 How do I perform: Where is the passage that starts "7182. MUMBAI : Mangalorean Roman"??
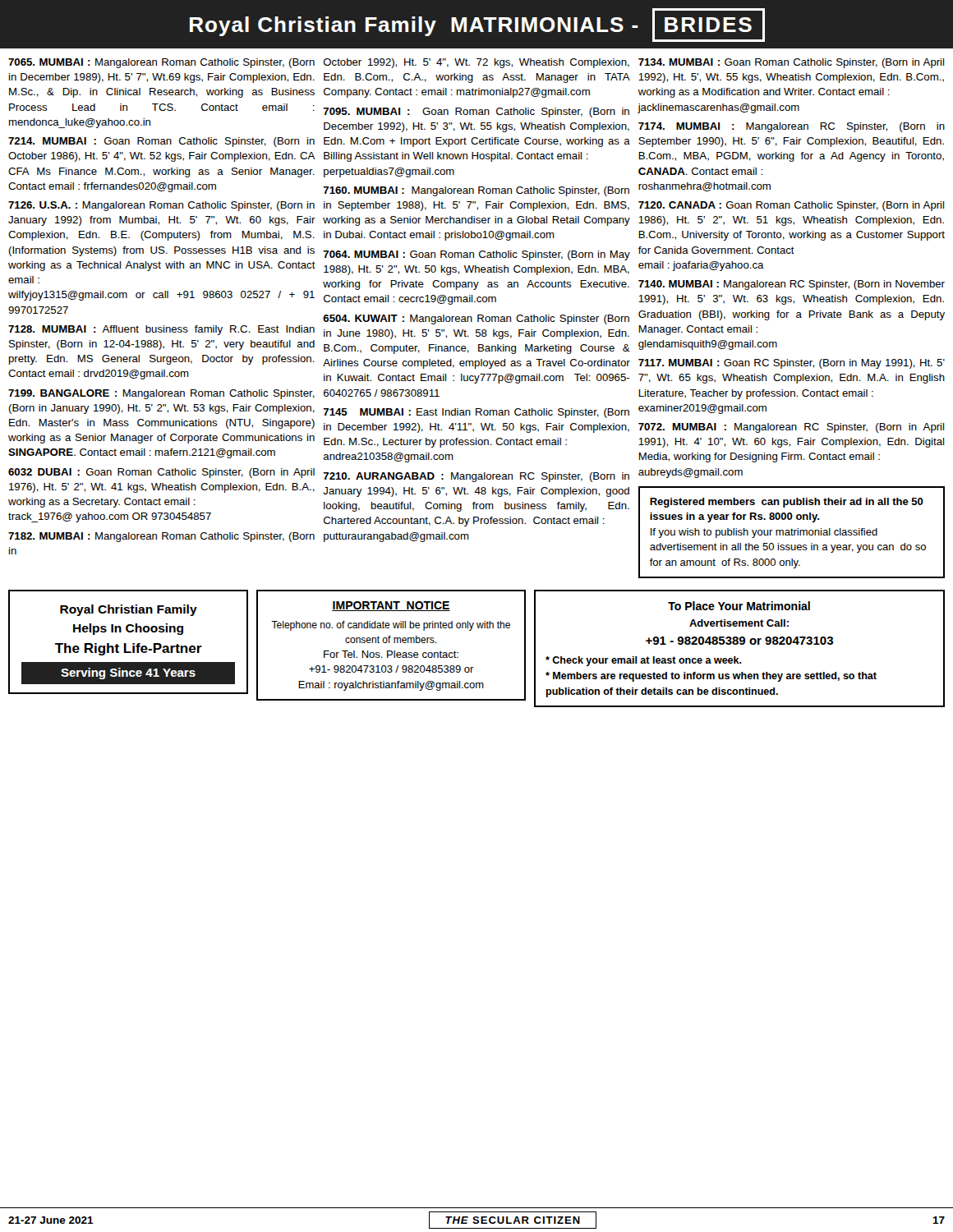coord(162,543)
